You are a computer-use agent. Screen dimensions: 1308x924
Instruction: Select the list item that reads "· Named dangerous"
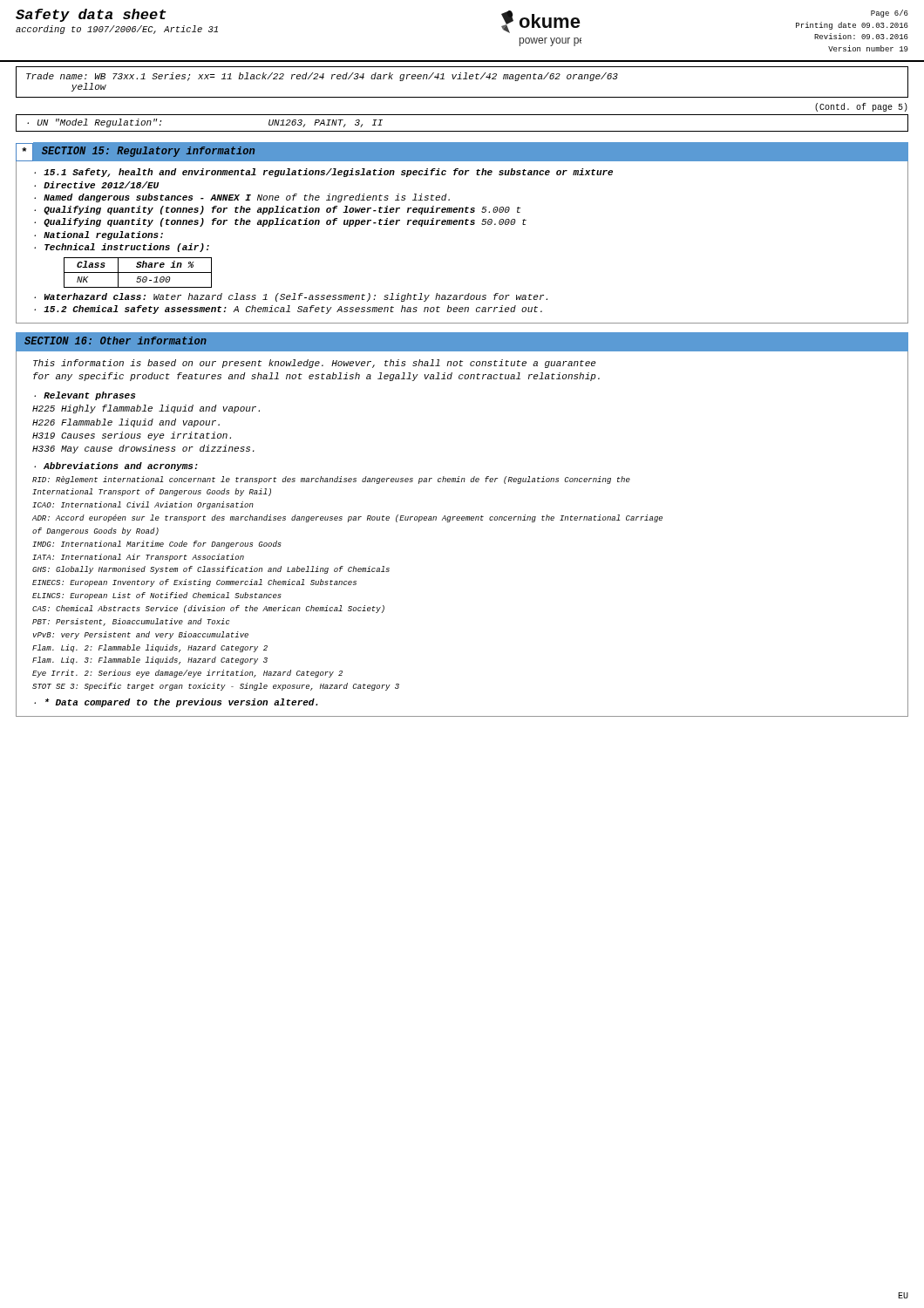pos(242,198)
